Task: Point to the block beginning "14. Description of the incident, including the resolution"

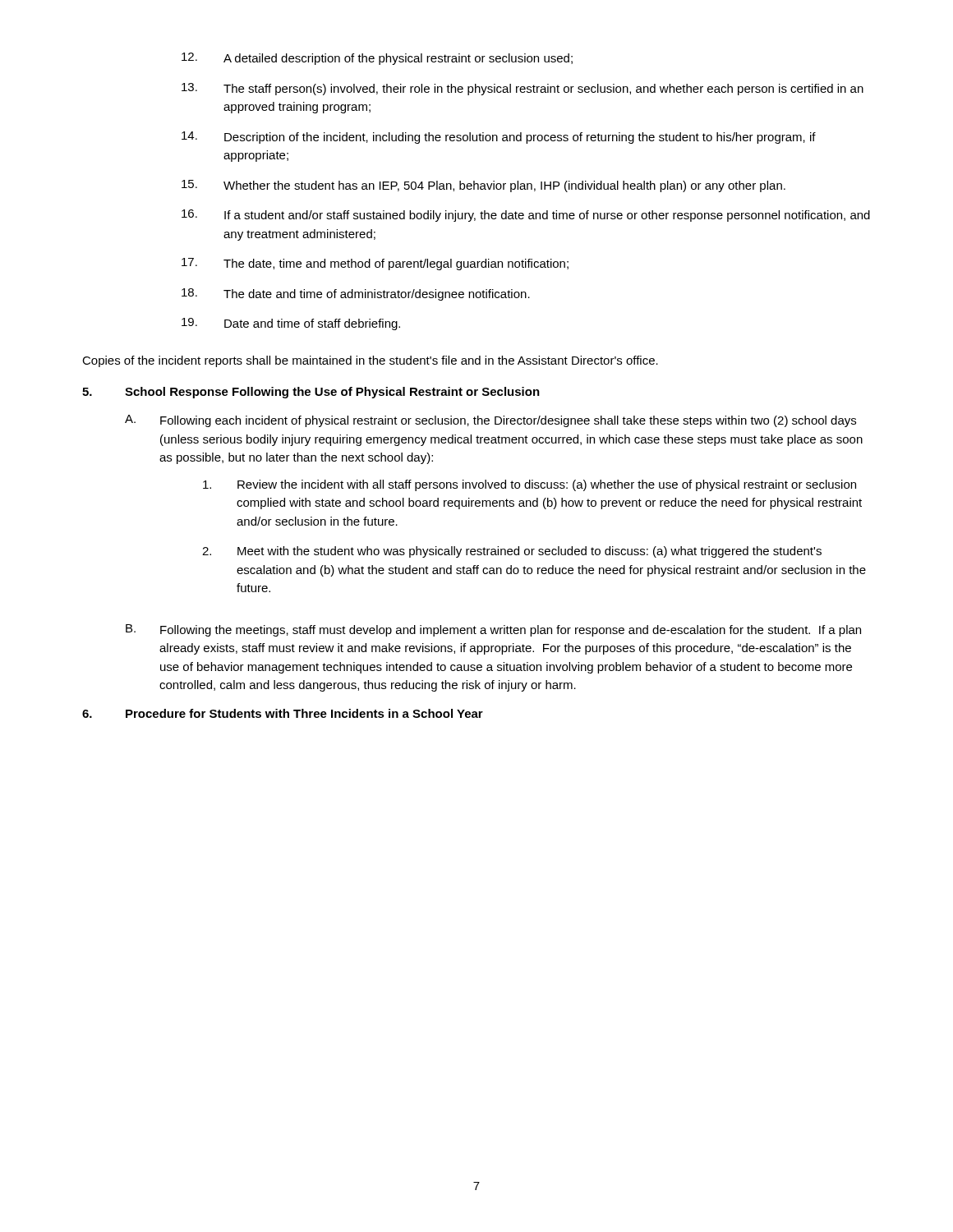Action: (526, 146)
